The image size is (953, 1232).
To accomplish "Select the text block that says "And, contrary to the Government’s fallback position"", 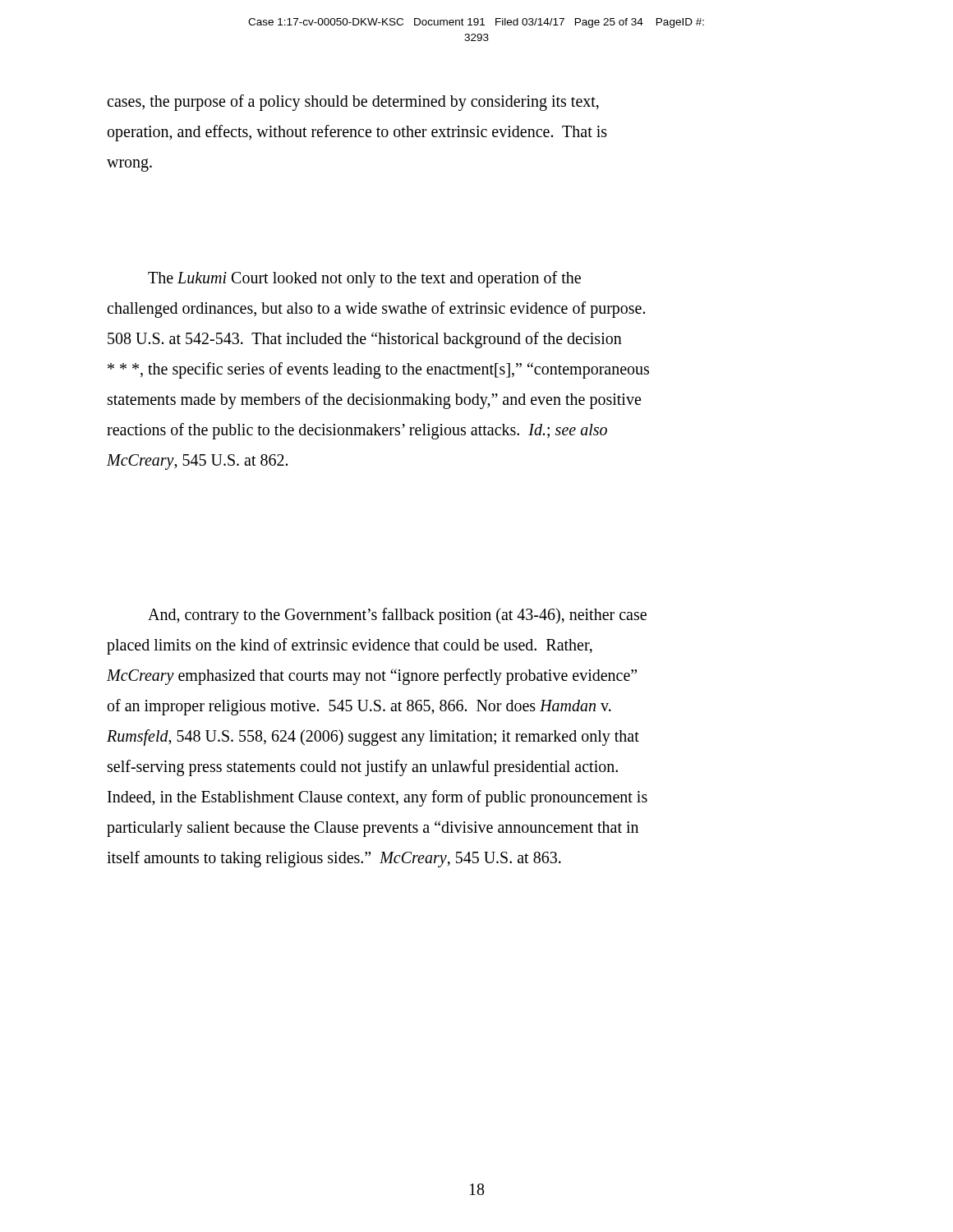I will pyautogui.click(x=476, y=736).
